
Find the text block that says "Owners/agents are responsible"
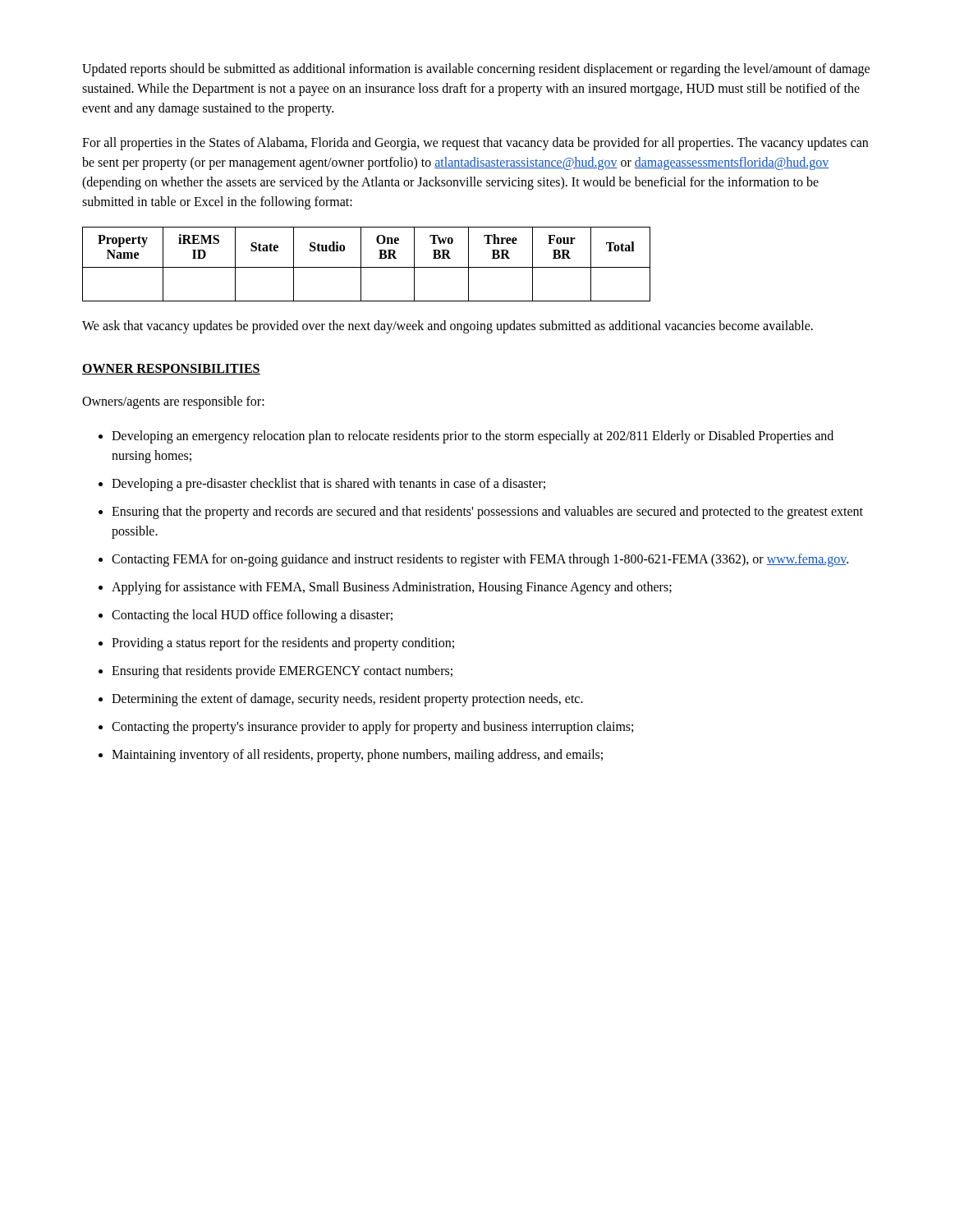point(173,402)
